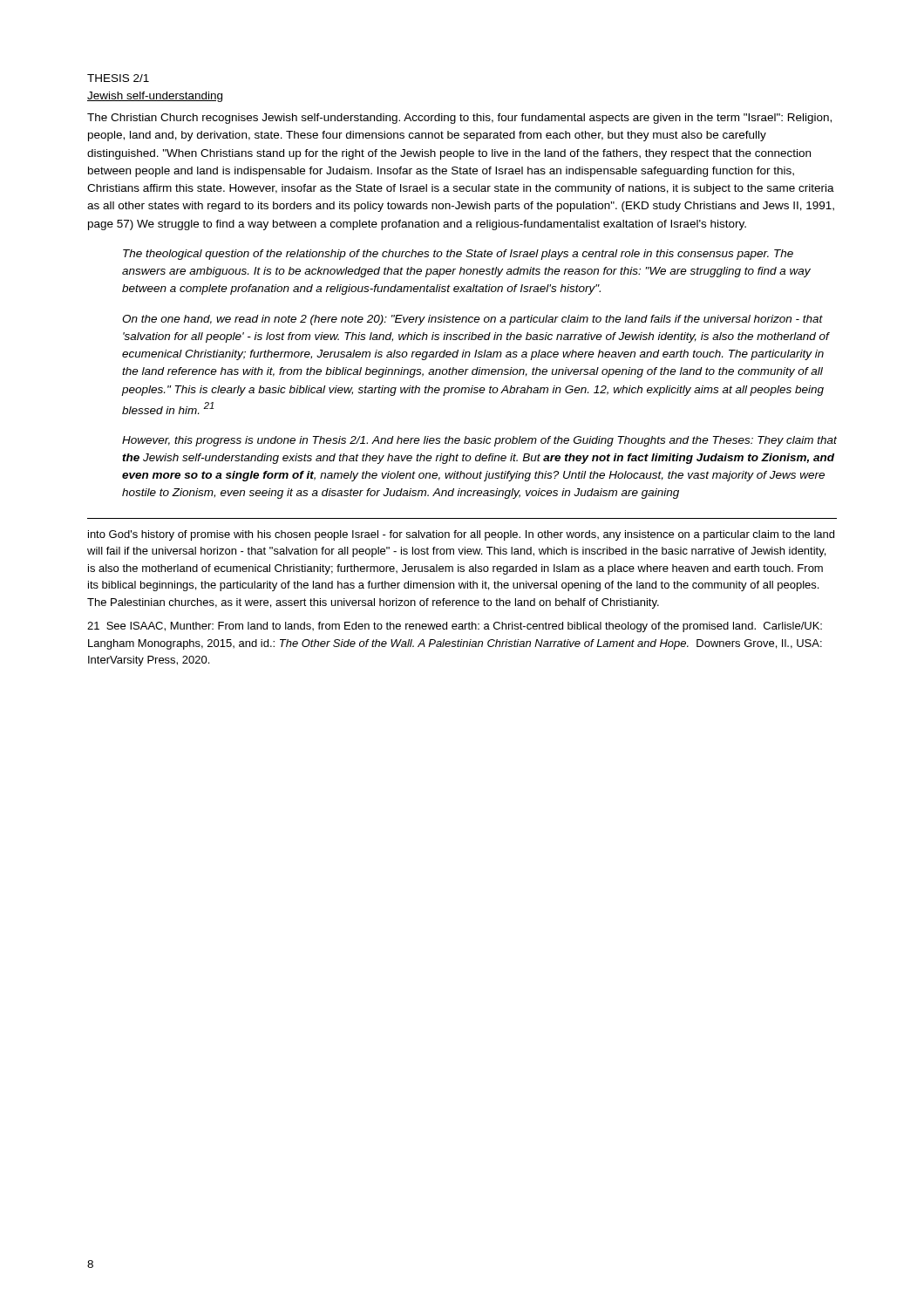Locate the block of text that opens with "On the one hand,"

(475, 364)
